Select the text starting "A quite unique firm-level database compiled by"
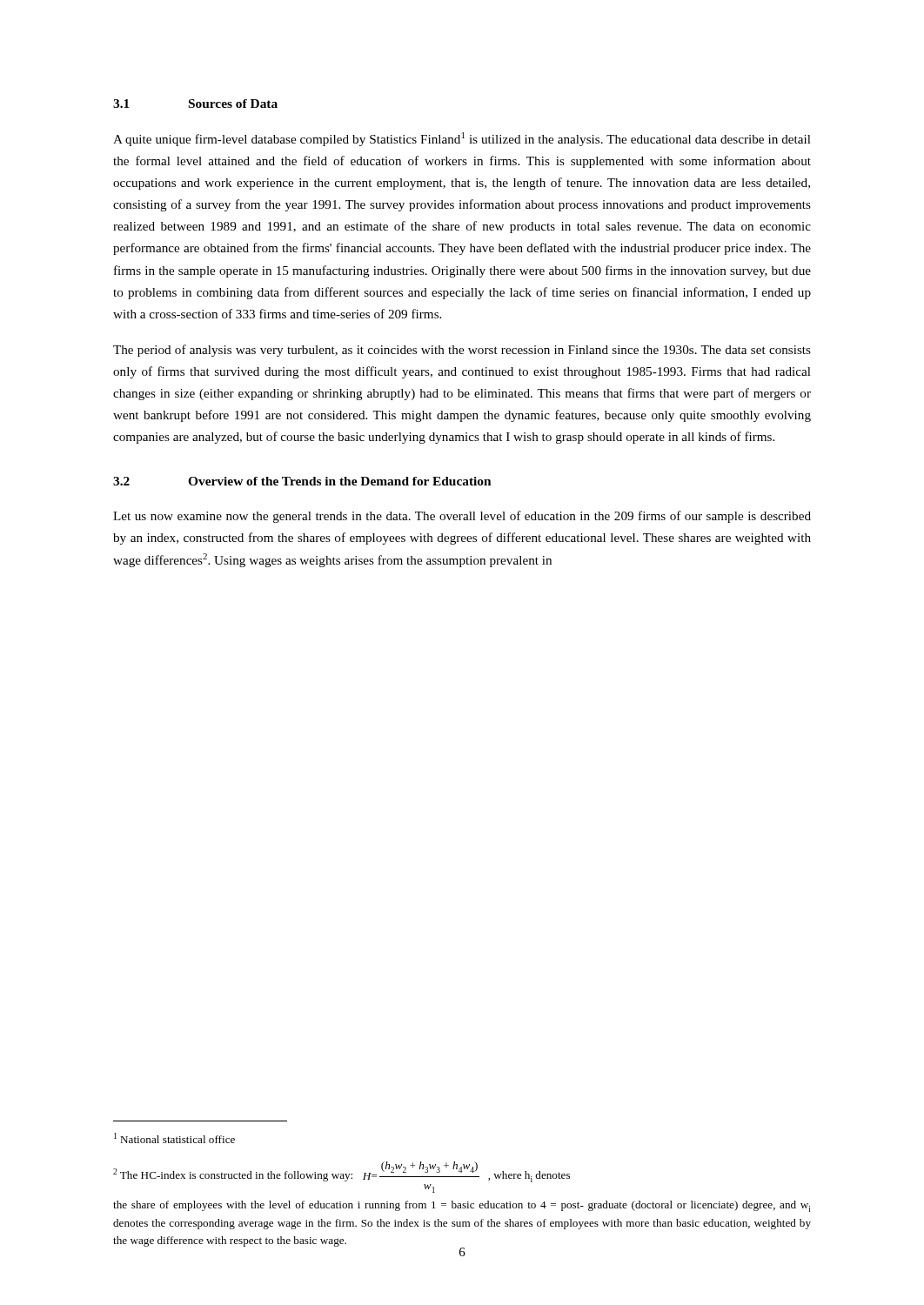The image size is (924, 1305). (462, 225)
